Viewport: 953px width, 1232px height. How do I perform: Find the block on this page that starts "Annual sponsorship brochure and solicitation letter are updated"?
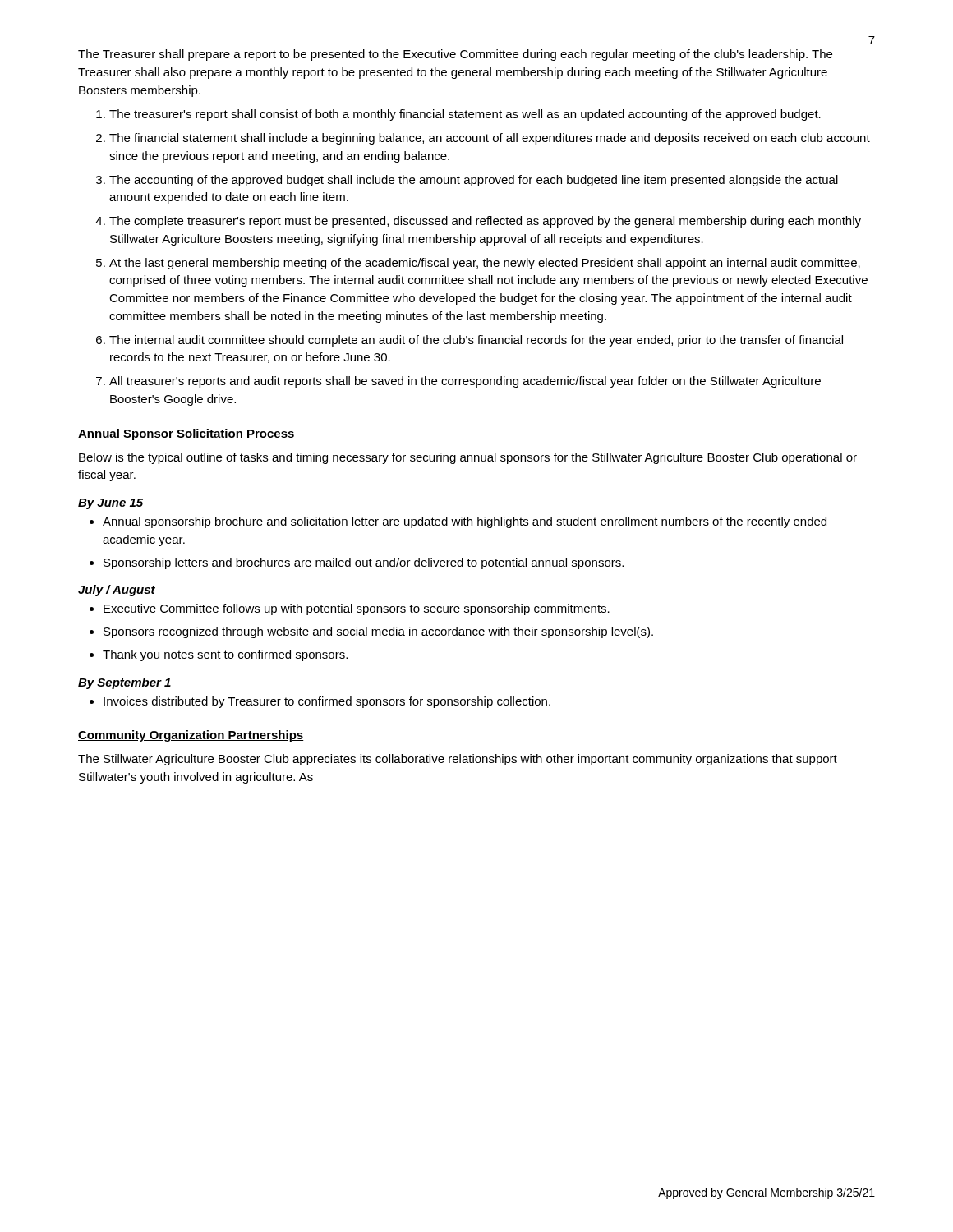(489, 530)
